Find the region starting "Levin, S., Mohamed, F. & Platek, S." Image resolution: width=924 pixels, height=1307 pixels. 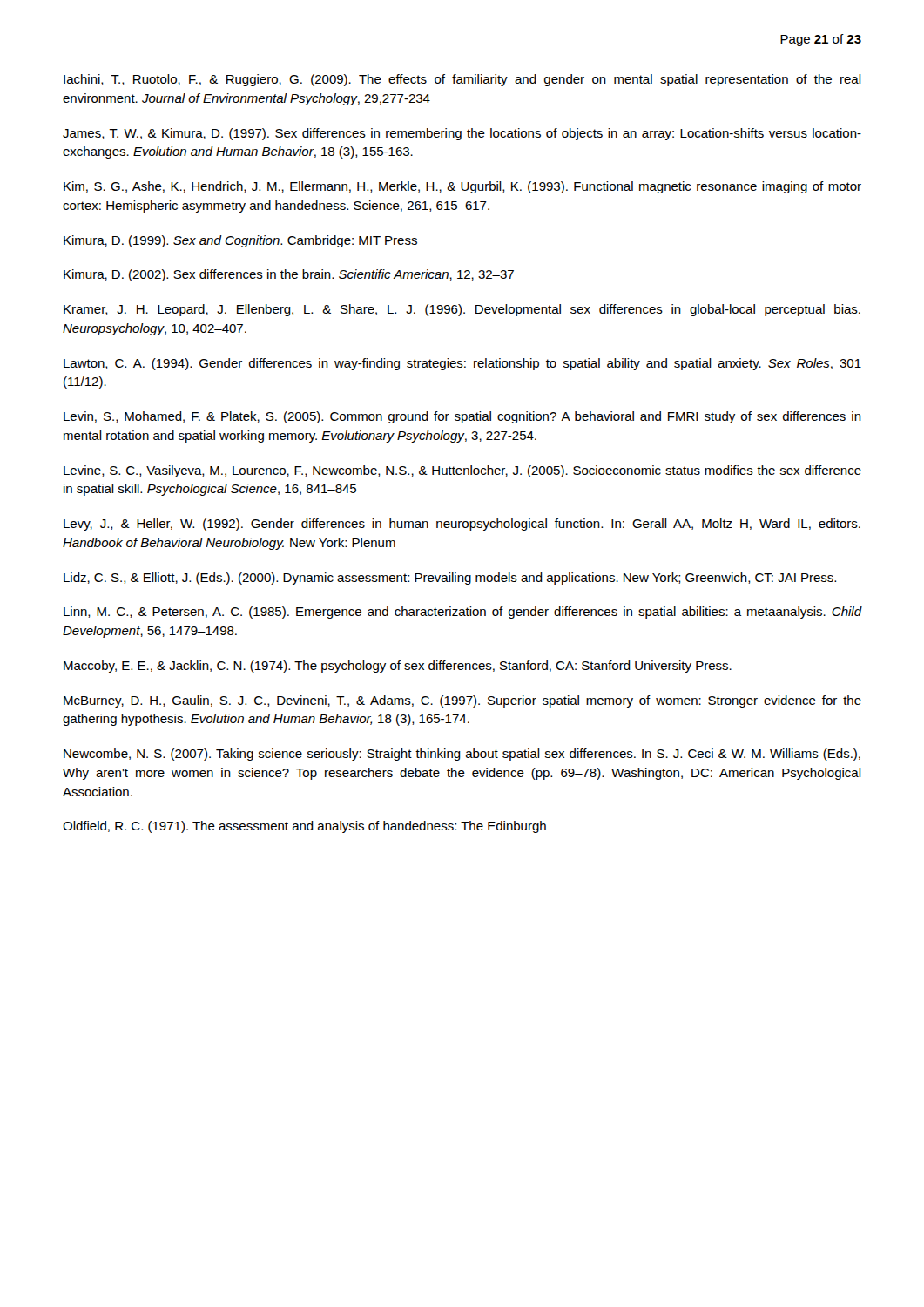point(462,426)
